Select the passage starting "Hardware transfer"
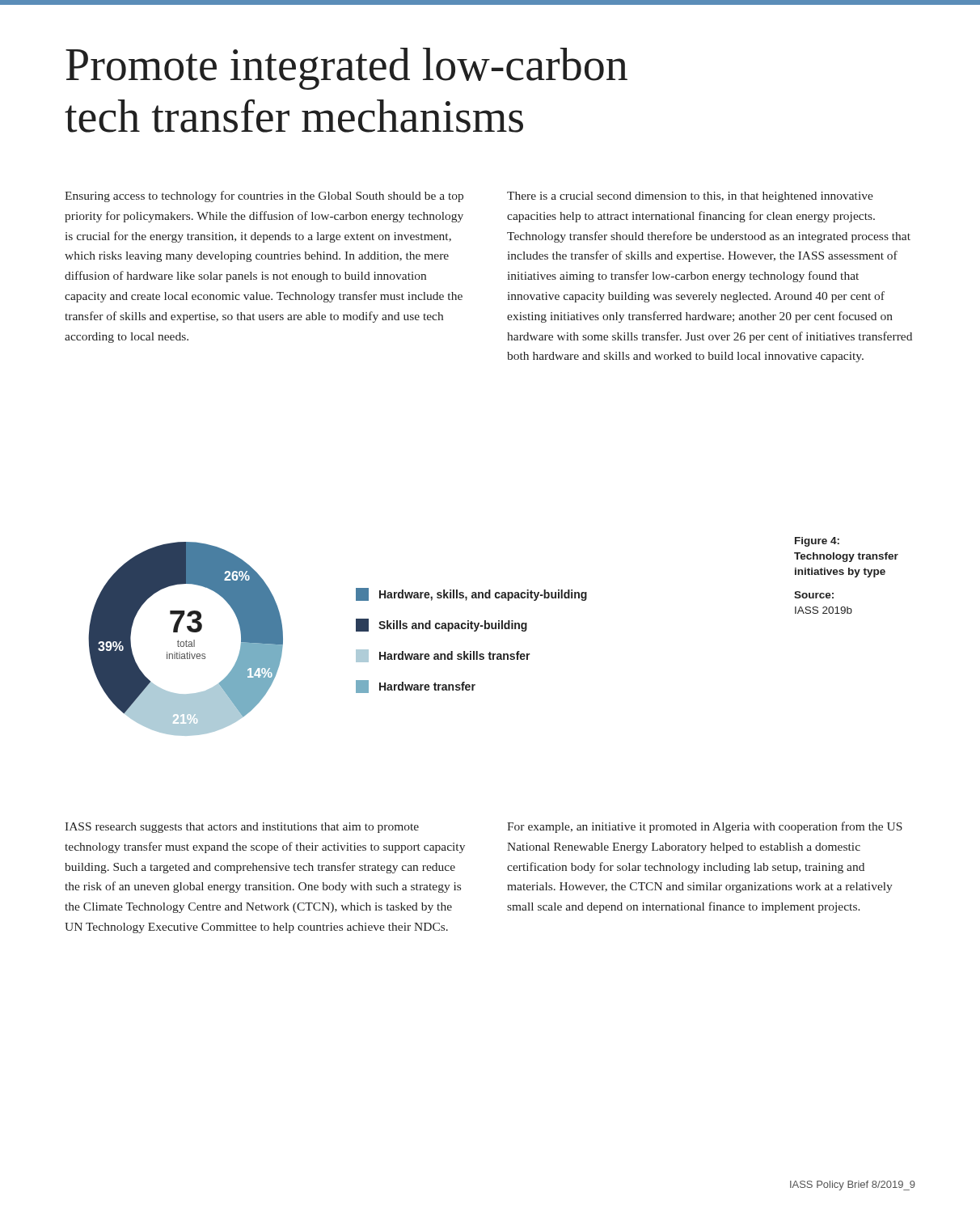 click(x=416, y=687)
